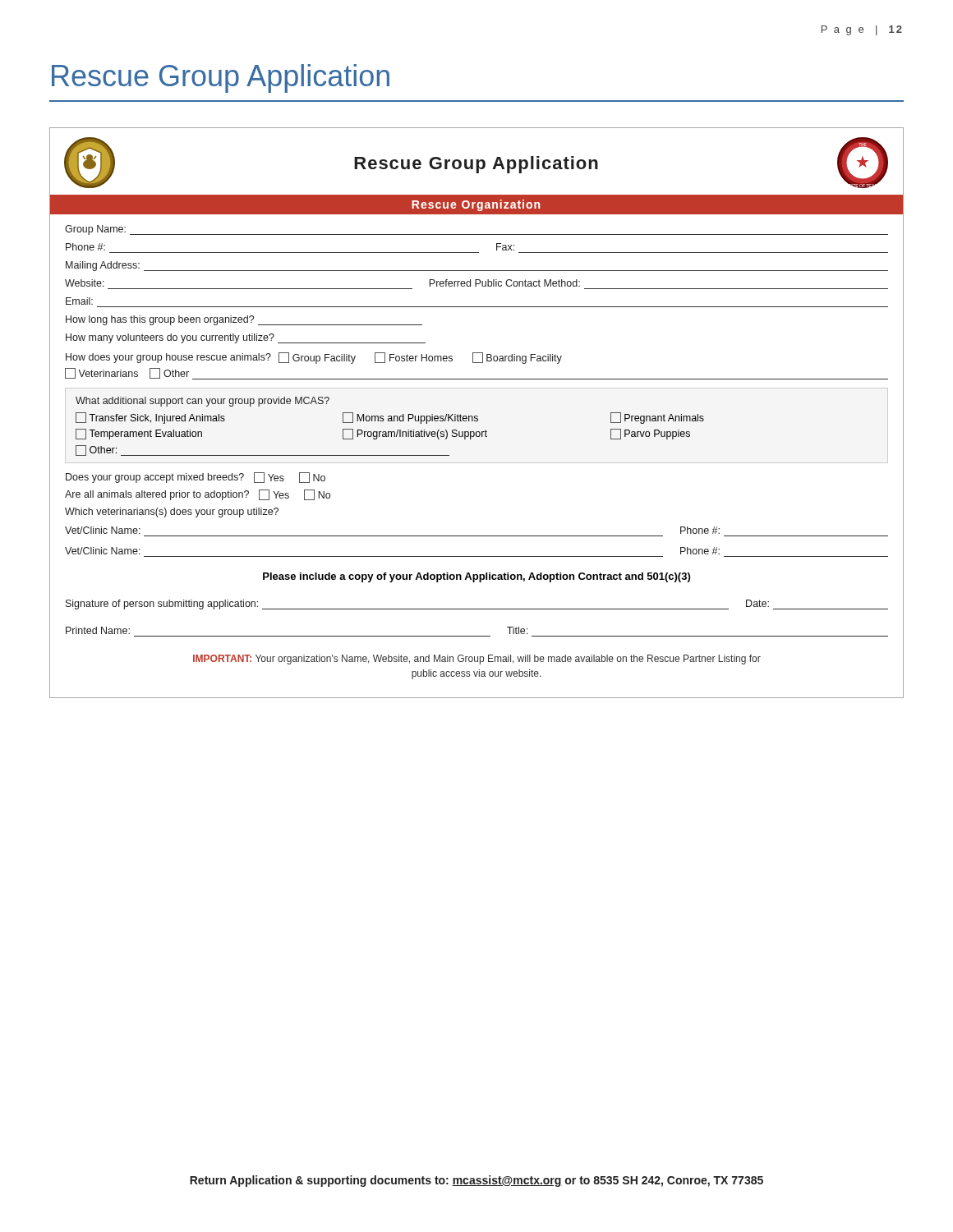Screen dimensions: 1232x953
Task: Point to "Rescue Group Application"
Action: tap(221, 78)
